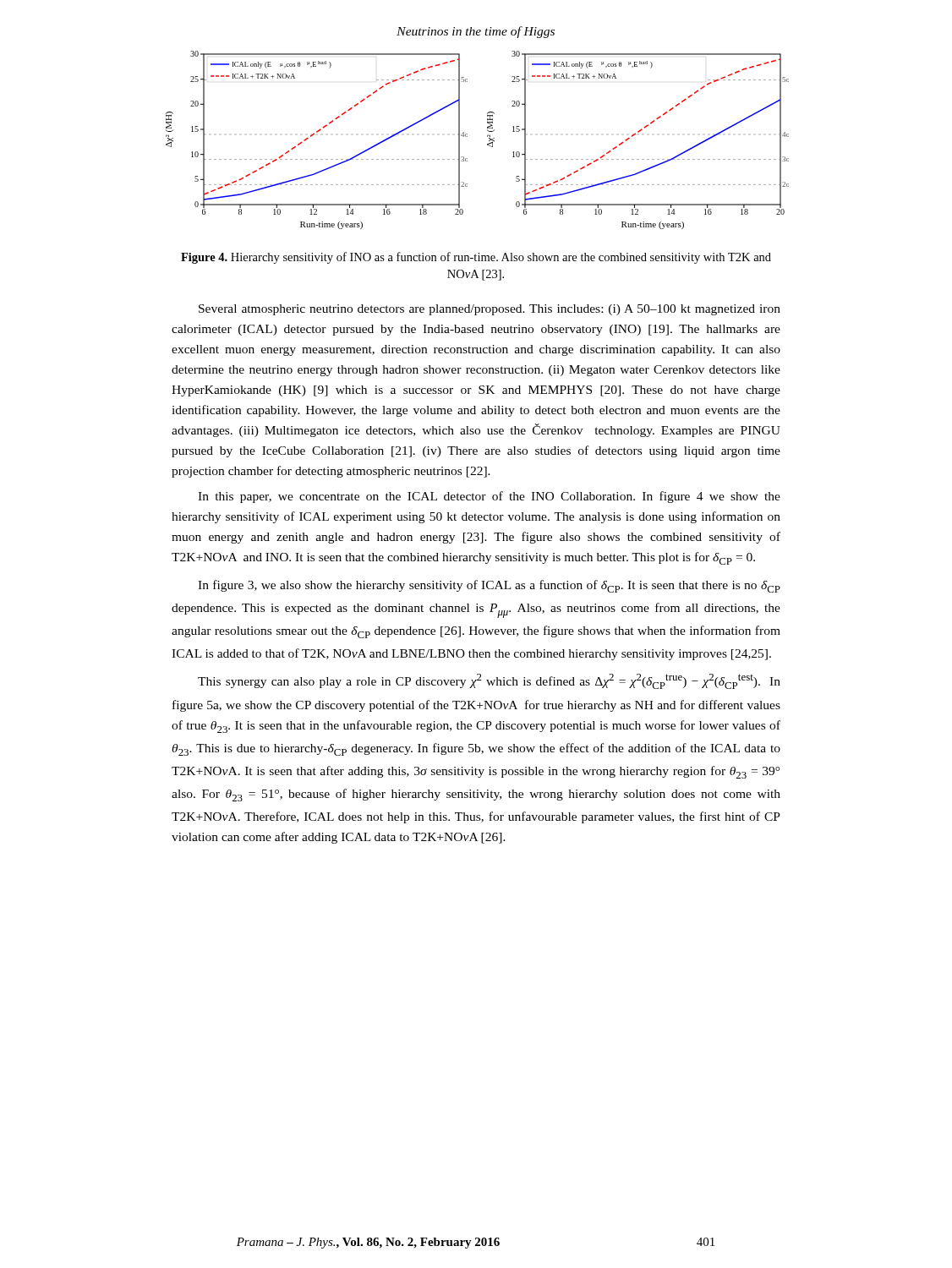The image size is (952, 1268).
Task: Click the caption that begins "Figure 4. Hierarchy sensitivity of"
Action: (476, 266)
